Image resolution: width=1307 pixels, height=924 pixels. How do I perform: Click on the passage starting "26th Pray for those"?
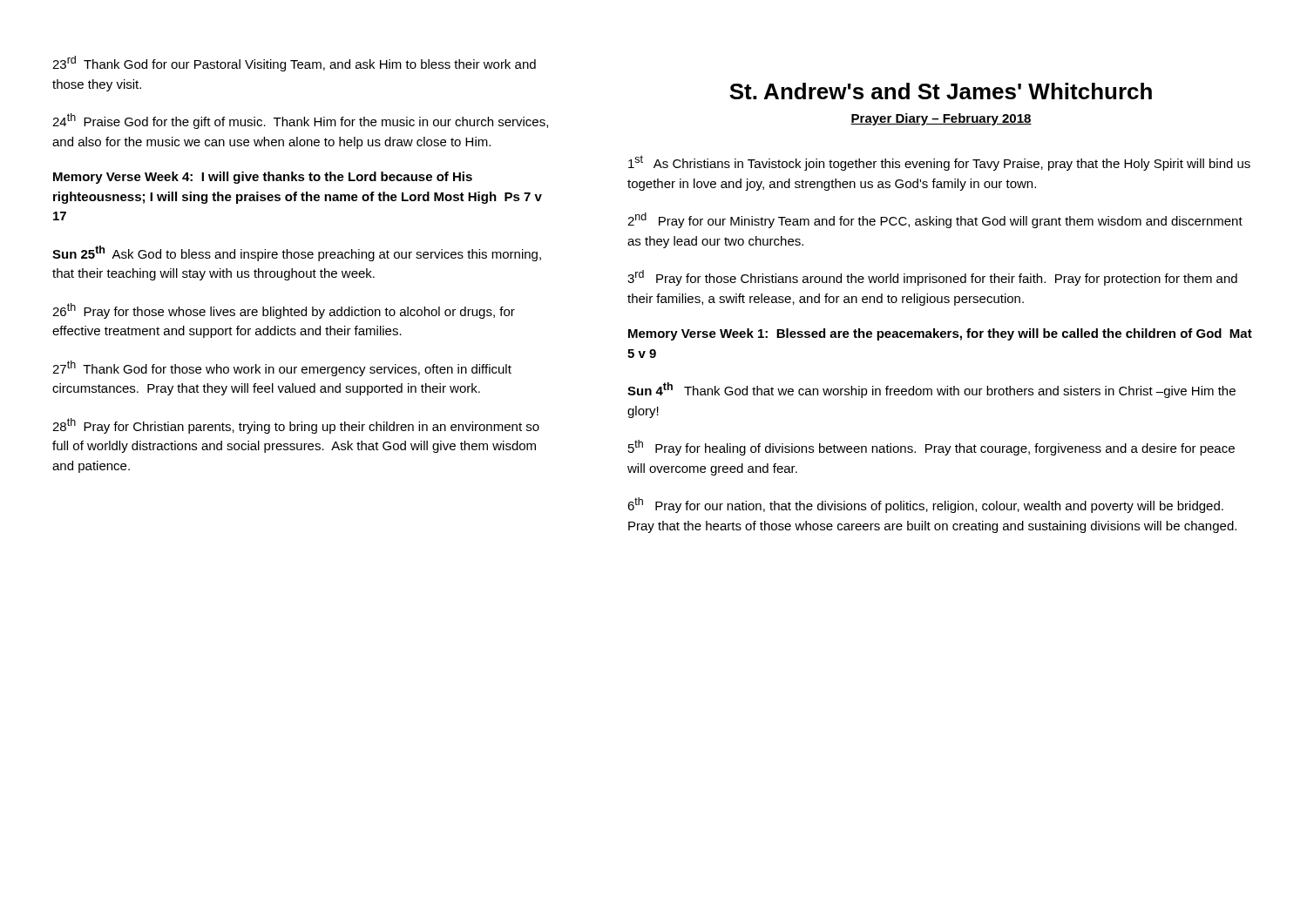click(x=283, y=319)
